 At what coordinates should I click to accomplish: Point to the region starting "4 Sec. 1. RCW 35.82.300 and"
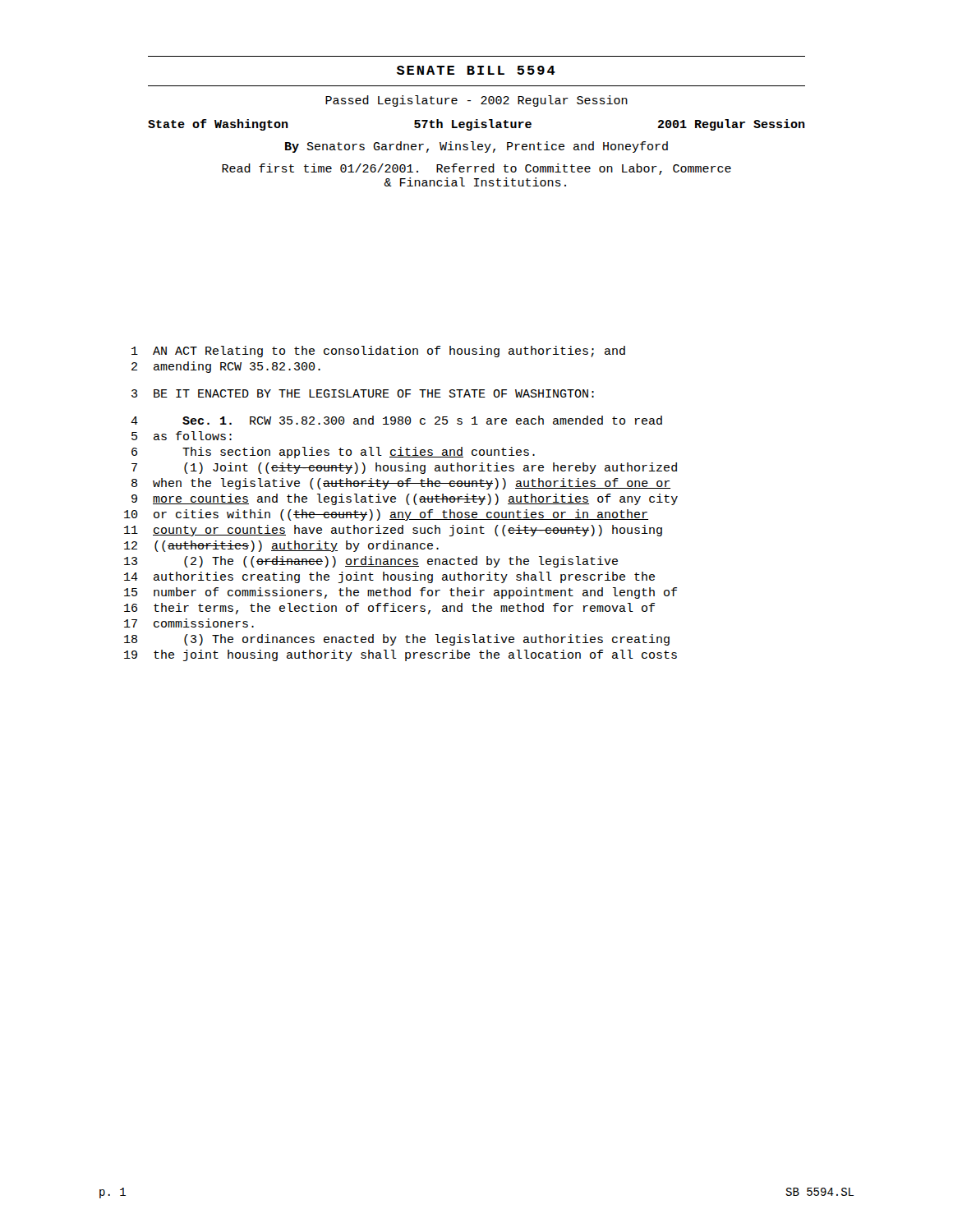(x=476, y=422)
